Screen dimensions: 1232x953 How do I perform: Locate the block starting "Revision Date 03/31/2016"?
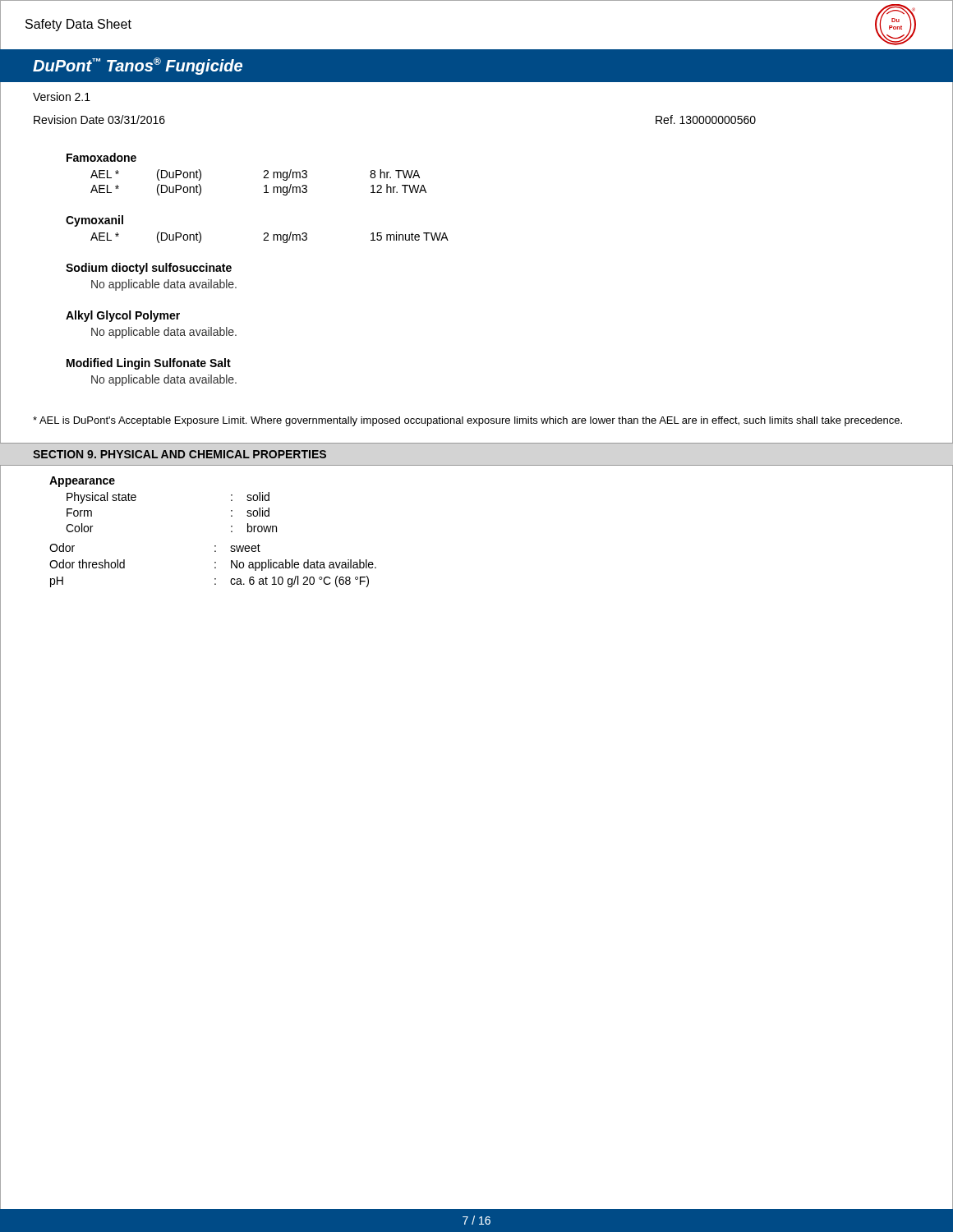click(x=97, y=120)
